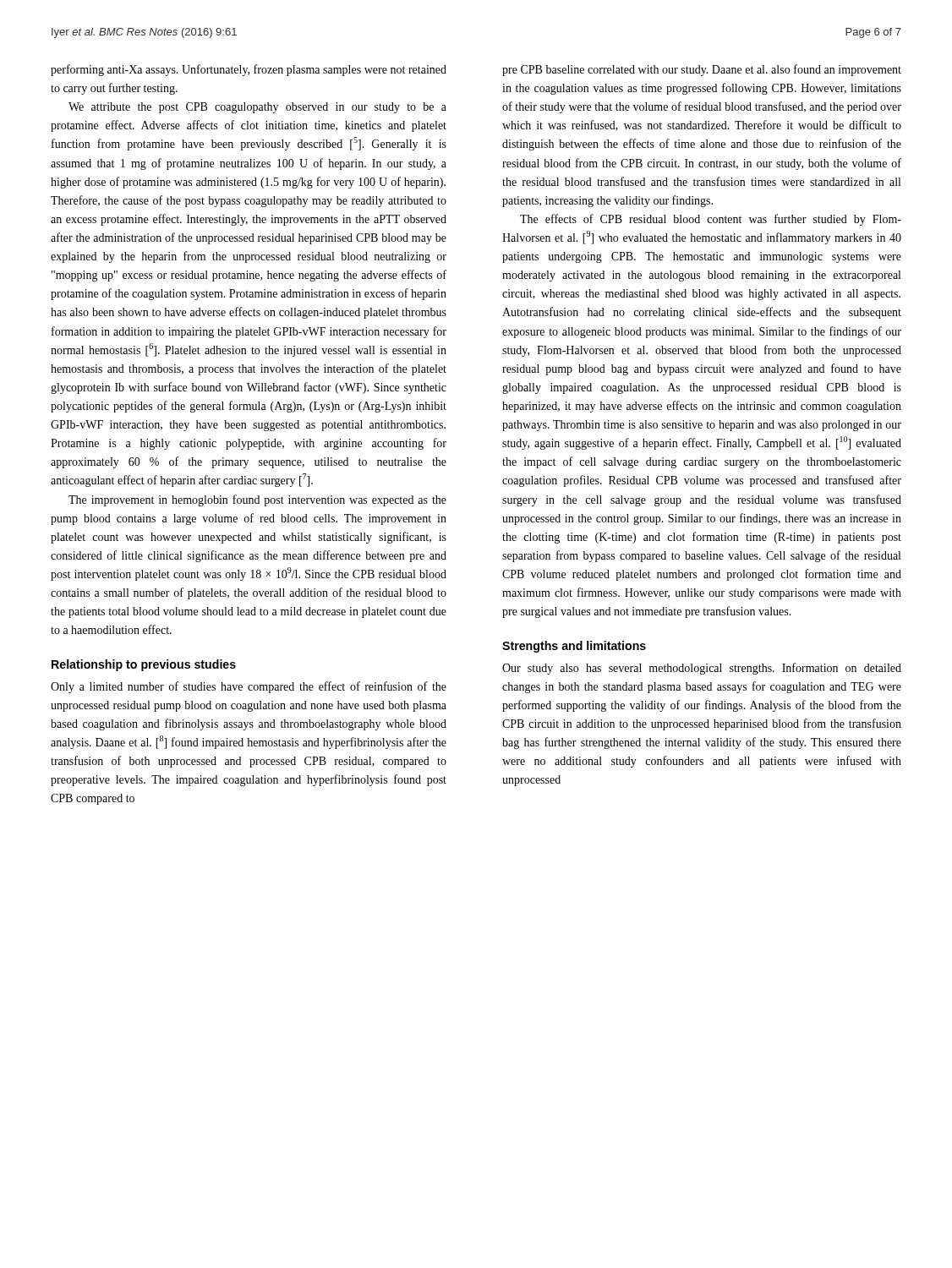Click on the section header that reads "Strengths and limitations"

tap(574, 646)
